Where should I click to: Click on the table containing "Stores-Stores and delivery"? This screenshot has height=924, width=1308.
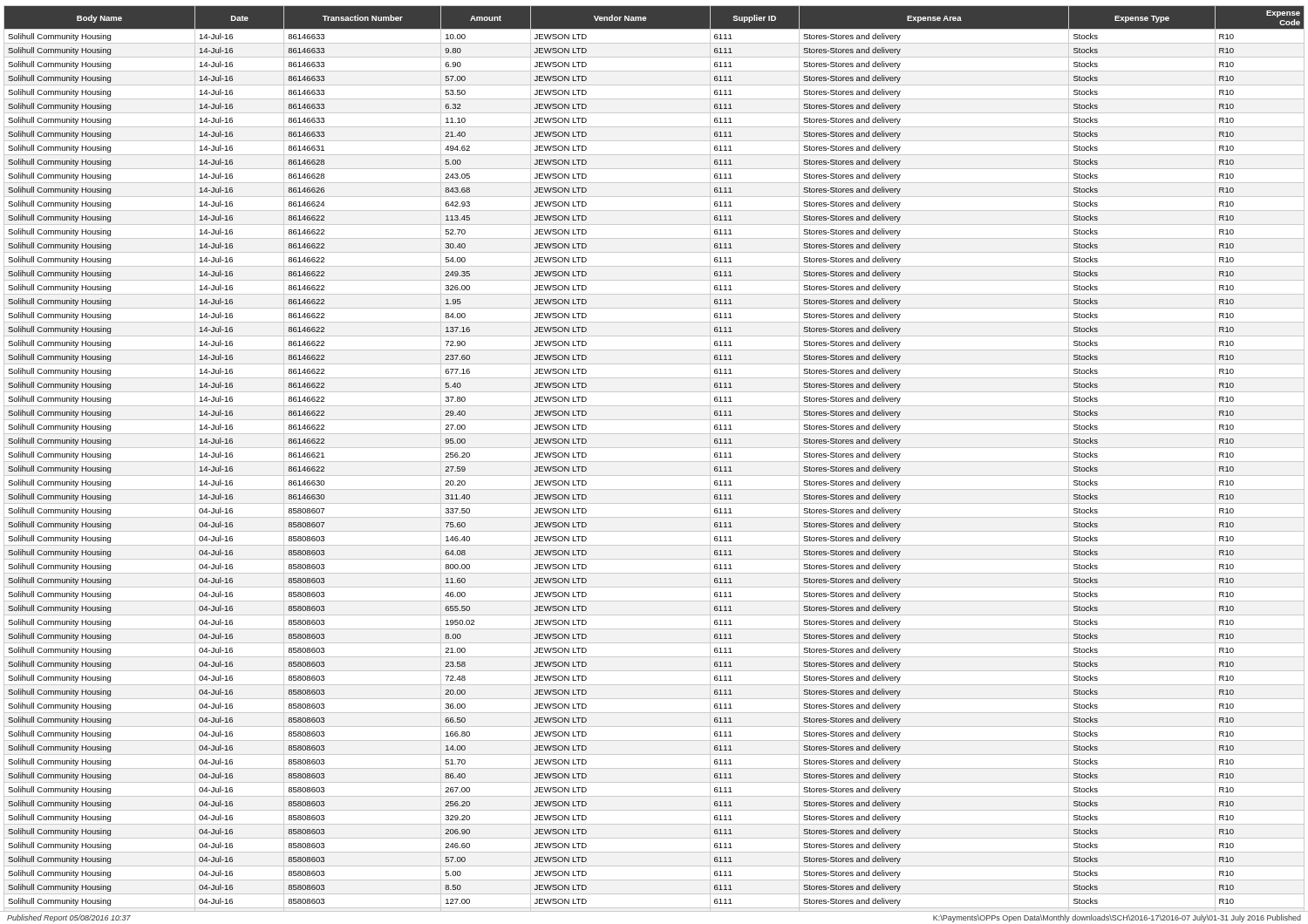click(x=654, y=464)
